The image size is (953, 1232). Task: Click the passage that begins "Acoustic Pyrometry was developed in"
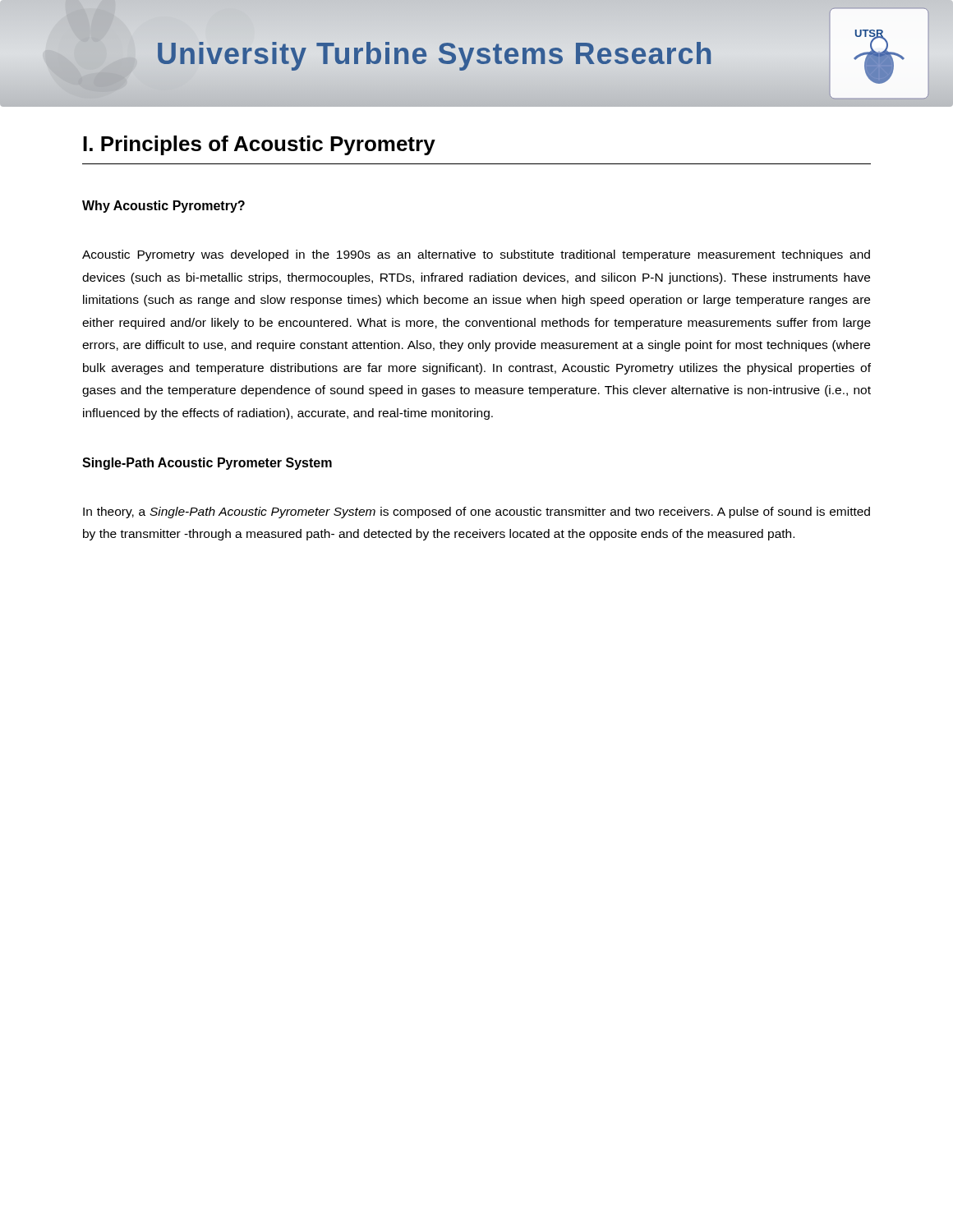click(x=476, y=334)
